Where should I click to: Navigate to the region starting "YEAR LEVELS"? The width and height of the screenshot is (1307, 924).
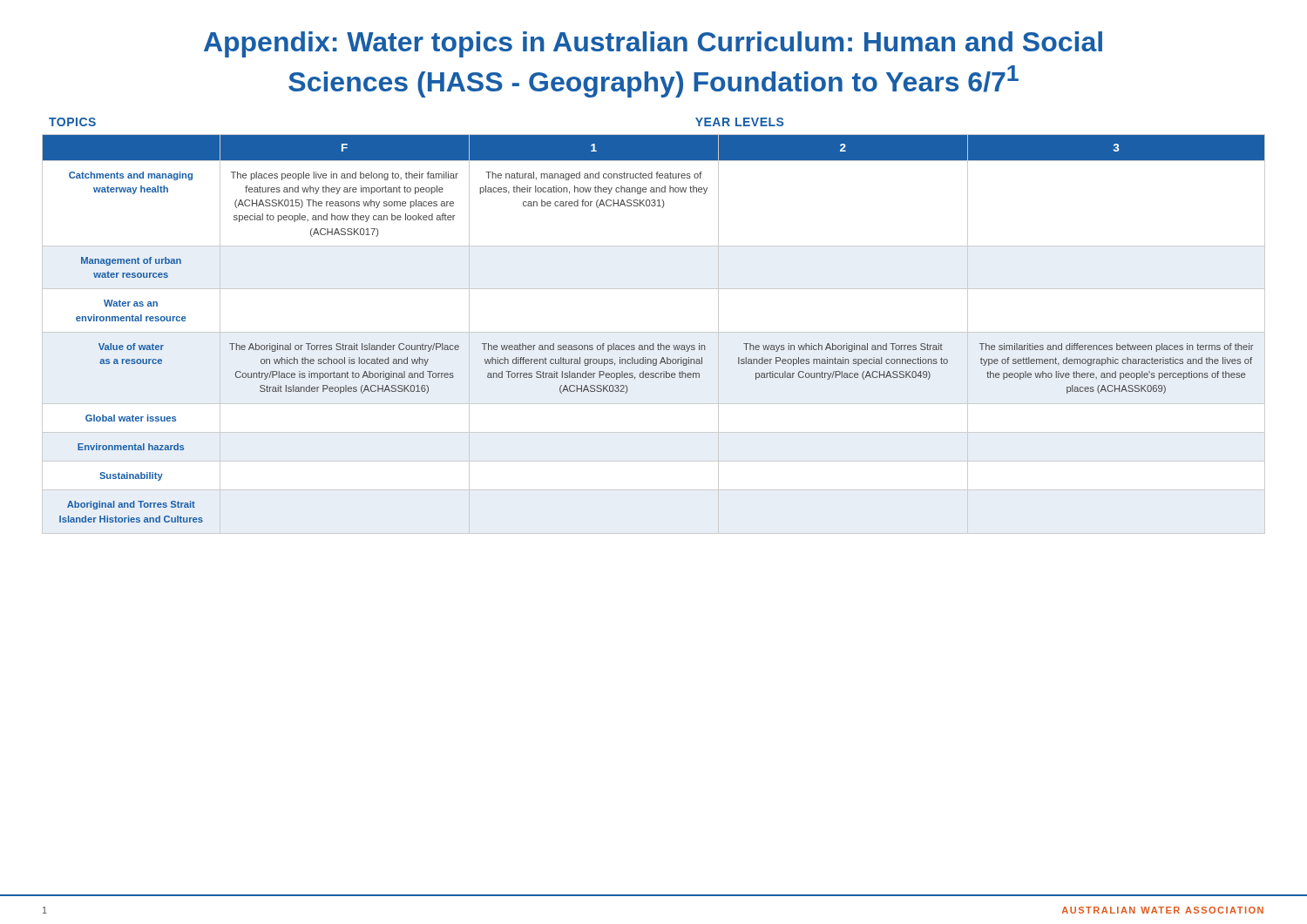[x=740, y=122]
